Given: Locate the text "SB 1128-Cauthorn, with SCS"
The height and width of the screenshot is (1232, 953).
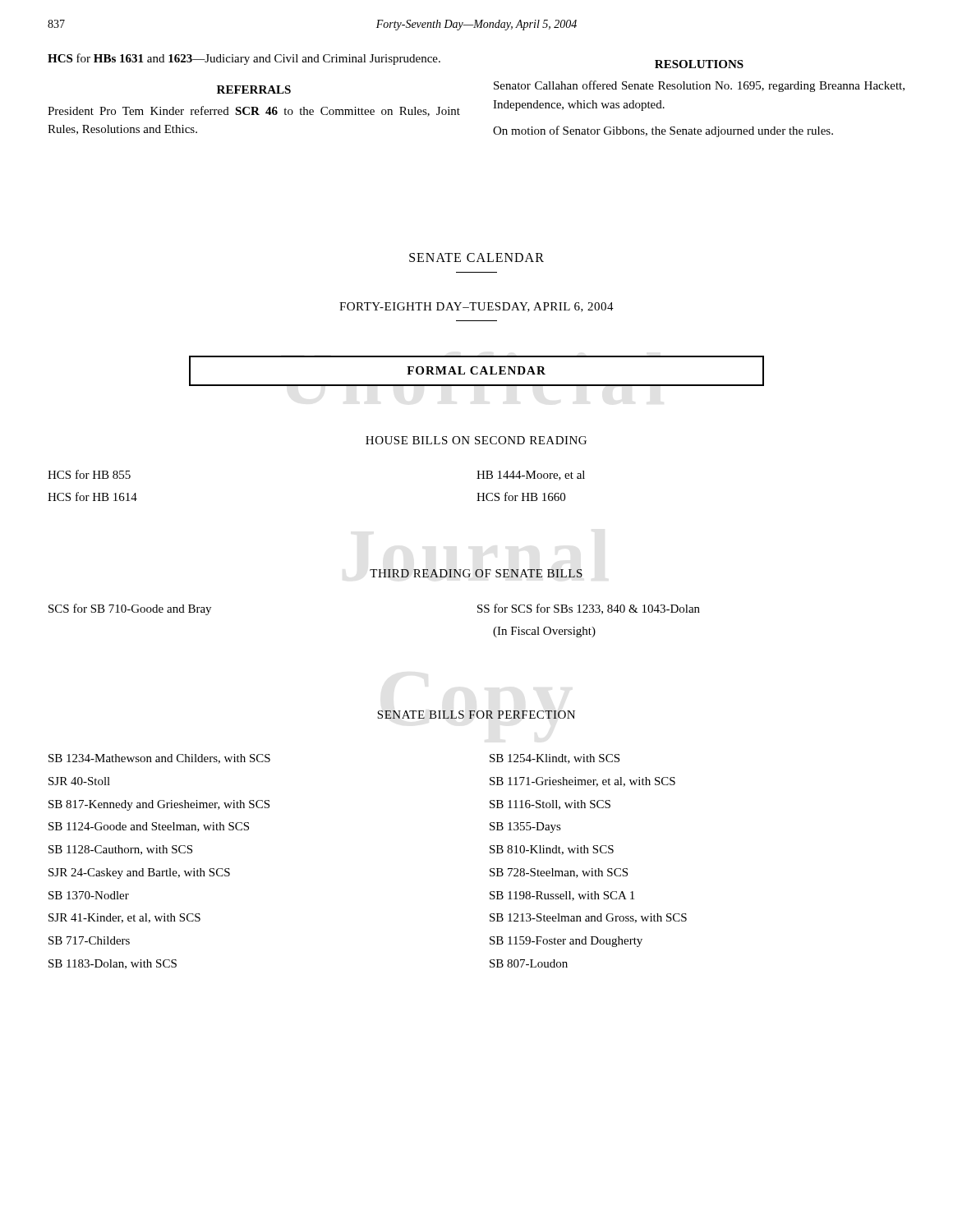Looking at the screenshot, I should [x=120, y=849].
